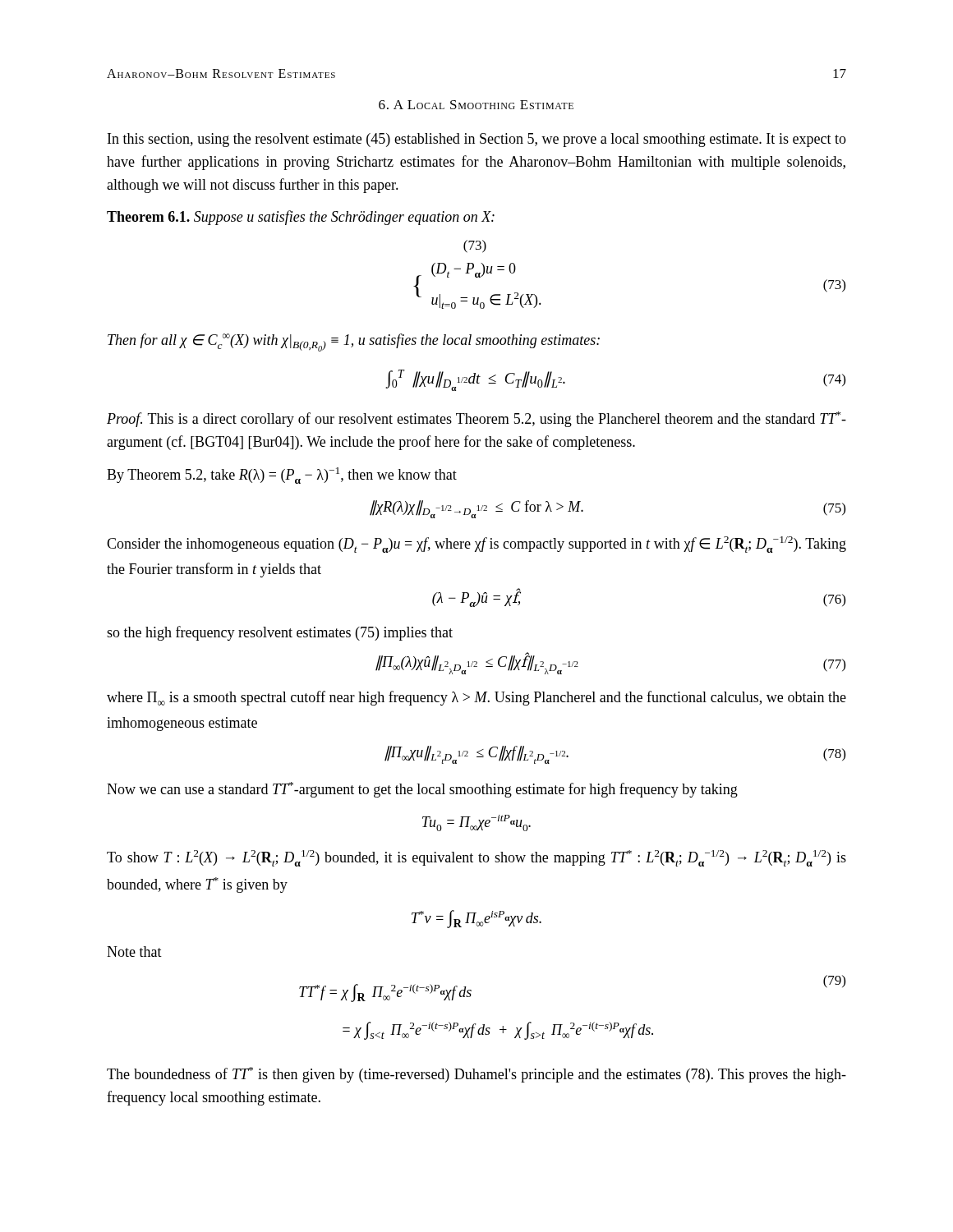Point to the passage starting "∫0T ‖χu‖Dα1/2dt ≤ CT‖u0‖L2."
Screen dimensions: 1232x953
point(478,380)
